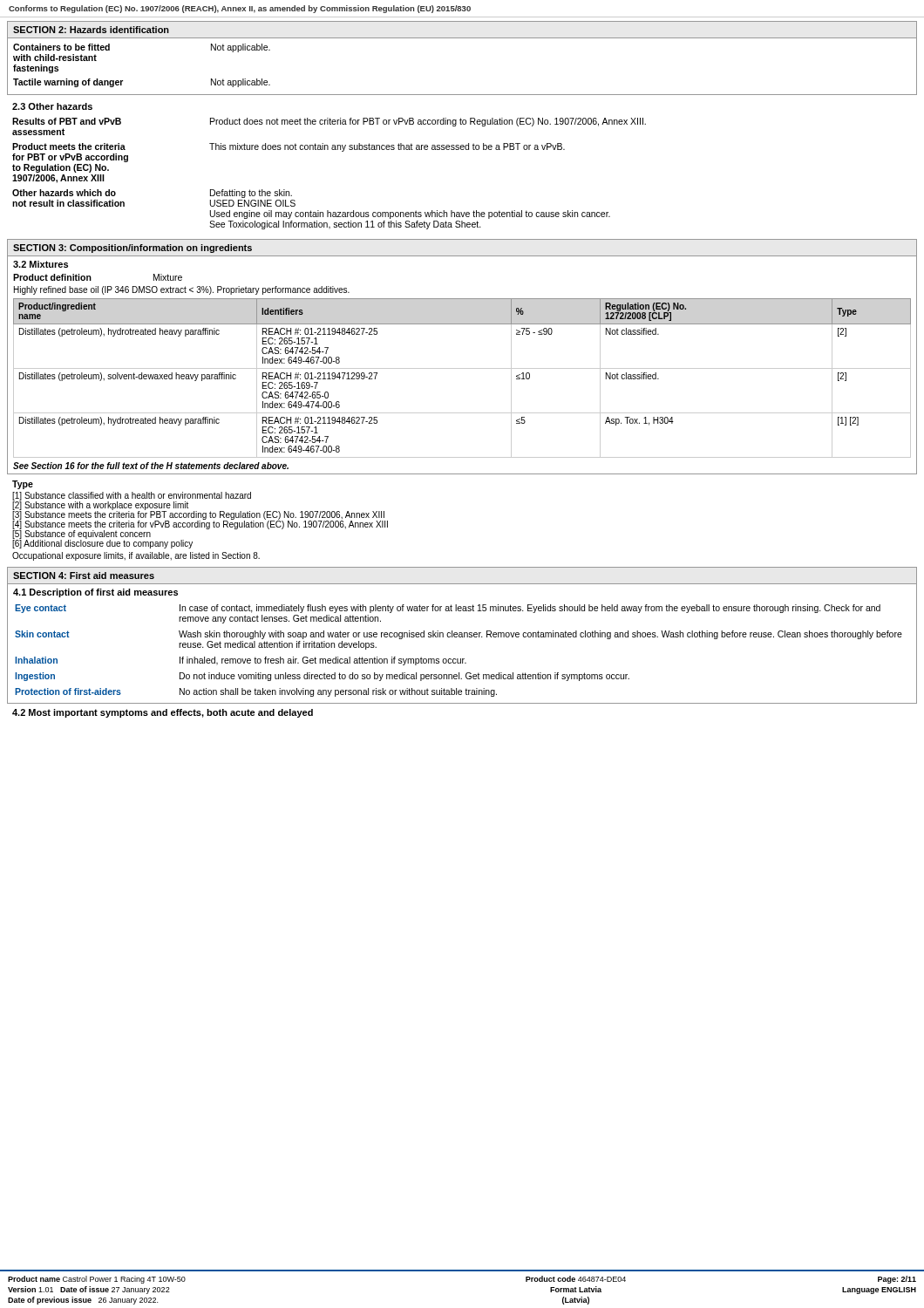Click on the list item with the text "[4] Substance meets the criteria for"

pyautogui.click(x=200, y=525)
